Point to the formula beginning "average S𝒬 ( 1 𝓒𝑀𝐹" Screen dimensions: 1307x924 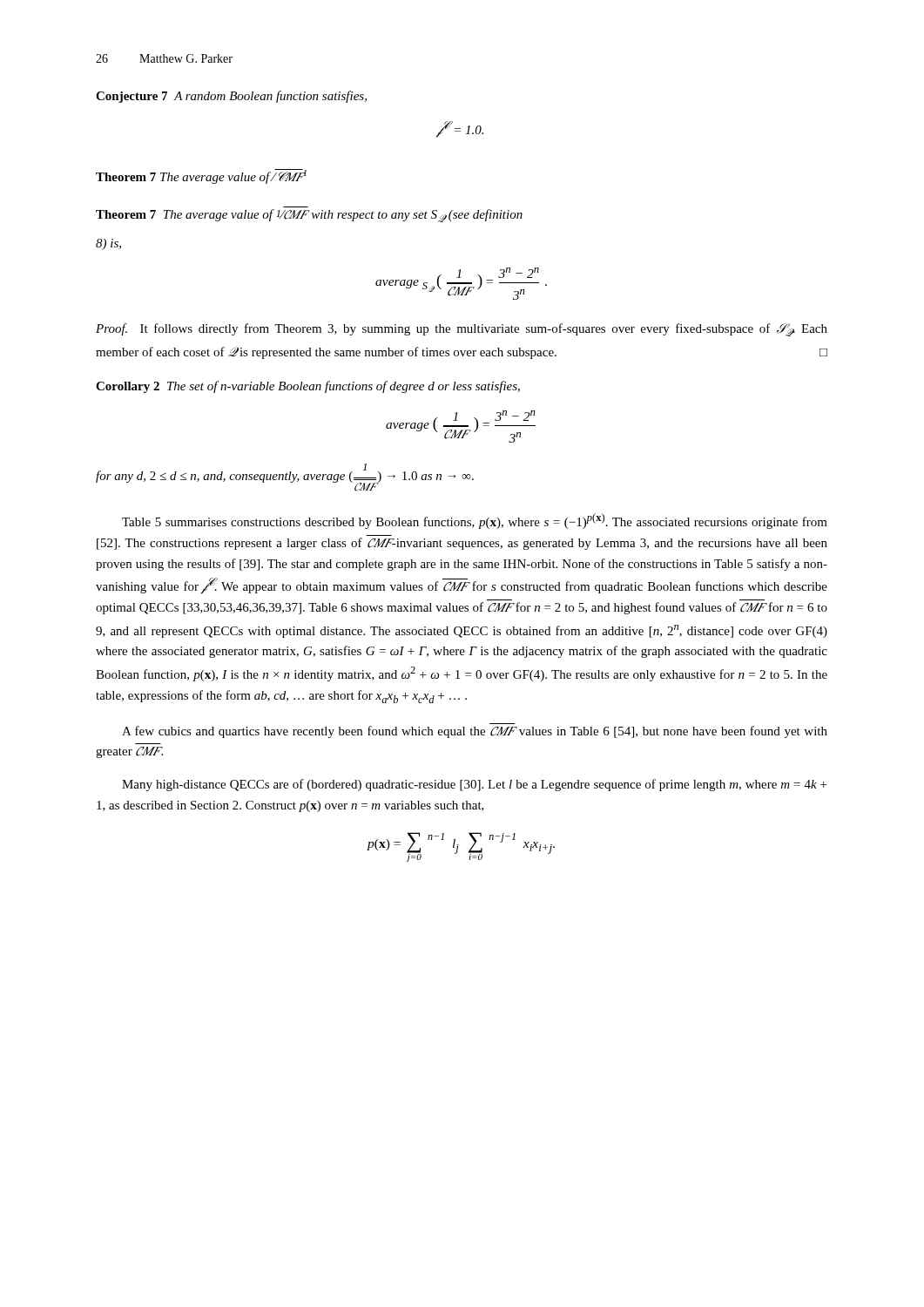click(x=462, y=283)
